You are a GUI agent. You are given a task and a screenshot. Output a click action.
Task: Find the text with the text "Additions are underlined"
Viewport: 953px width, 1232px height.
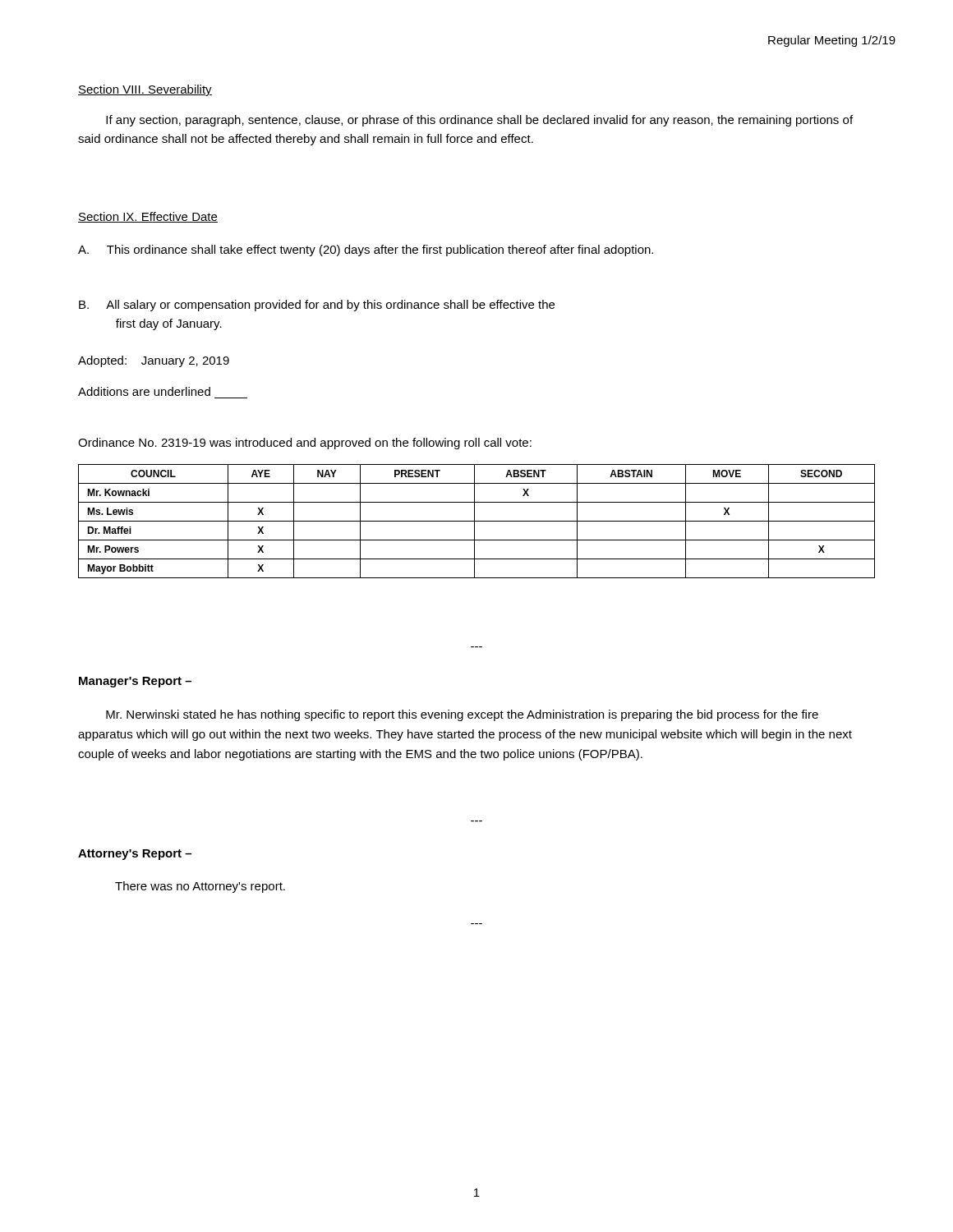[163, 391]
